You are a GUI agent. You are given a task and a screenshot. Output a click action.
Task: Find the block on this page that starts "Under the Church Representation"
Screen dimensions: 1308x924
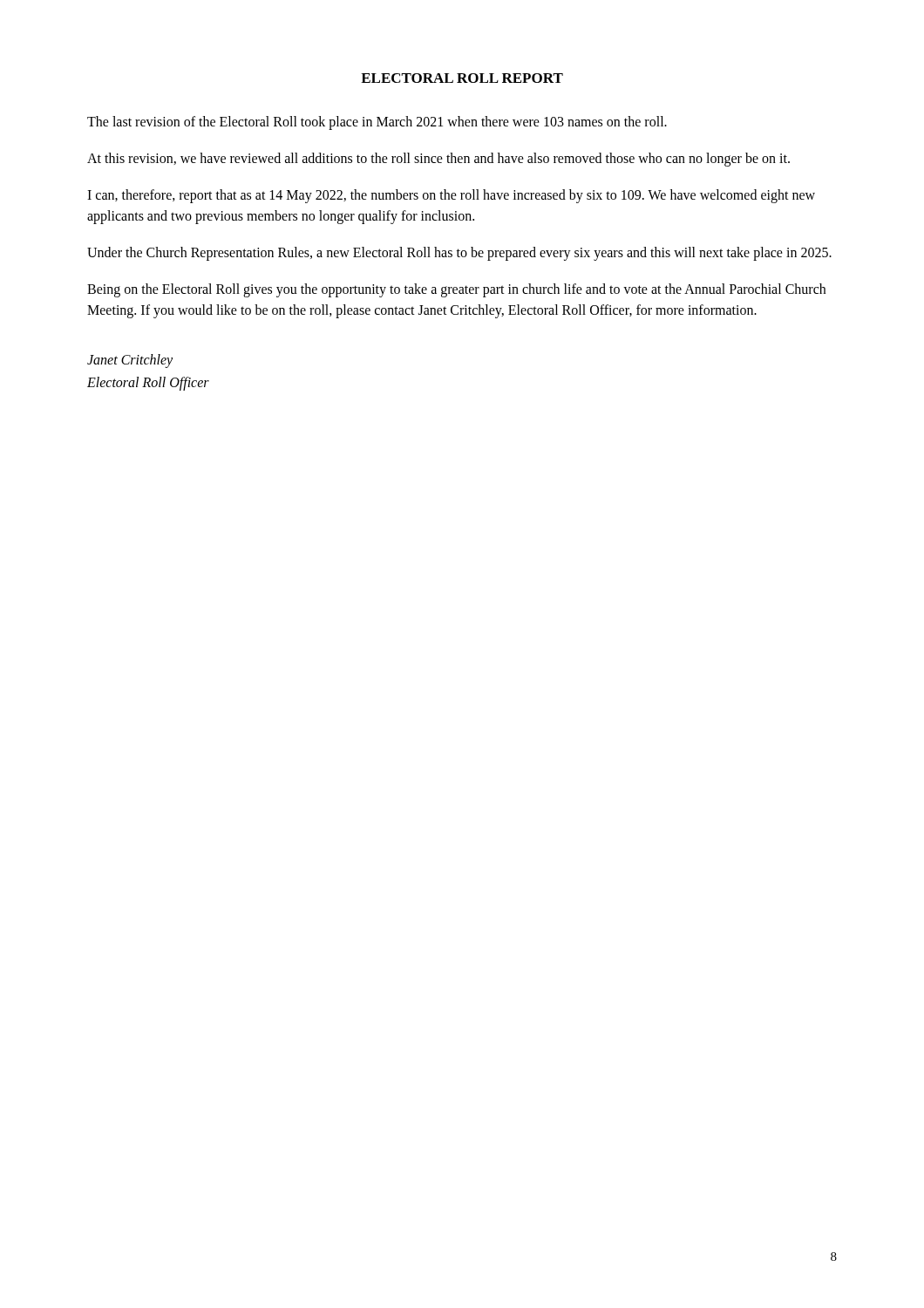460,252
